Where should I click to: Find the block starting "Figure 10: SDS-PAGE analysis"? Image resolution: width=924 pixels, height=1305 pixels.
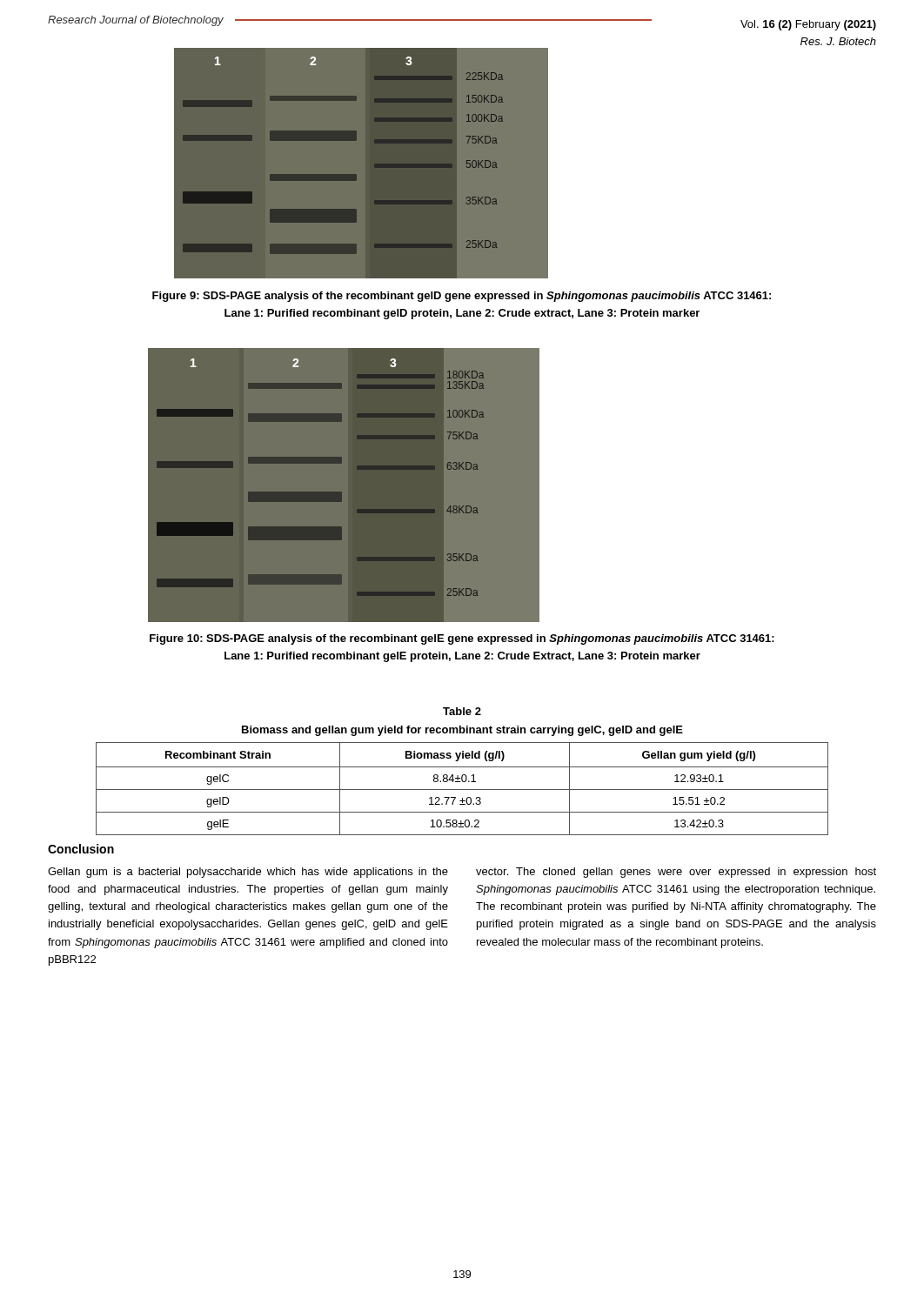pyautogui.click(x=462, y=647)
